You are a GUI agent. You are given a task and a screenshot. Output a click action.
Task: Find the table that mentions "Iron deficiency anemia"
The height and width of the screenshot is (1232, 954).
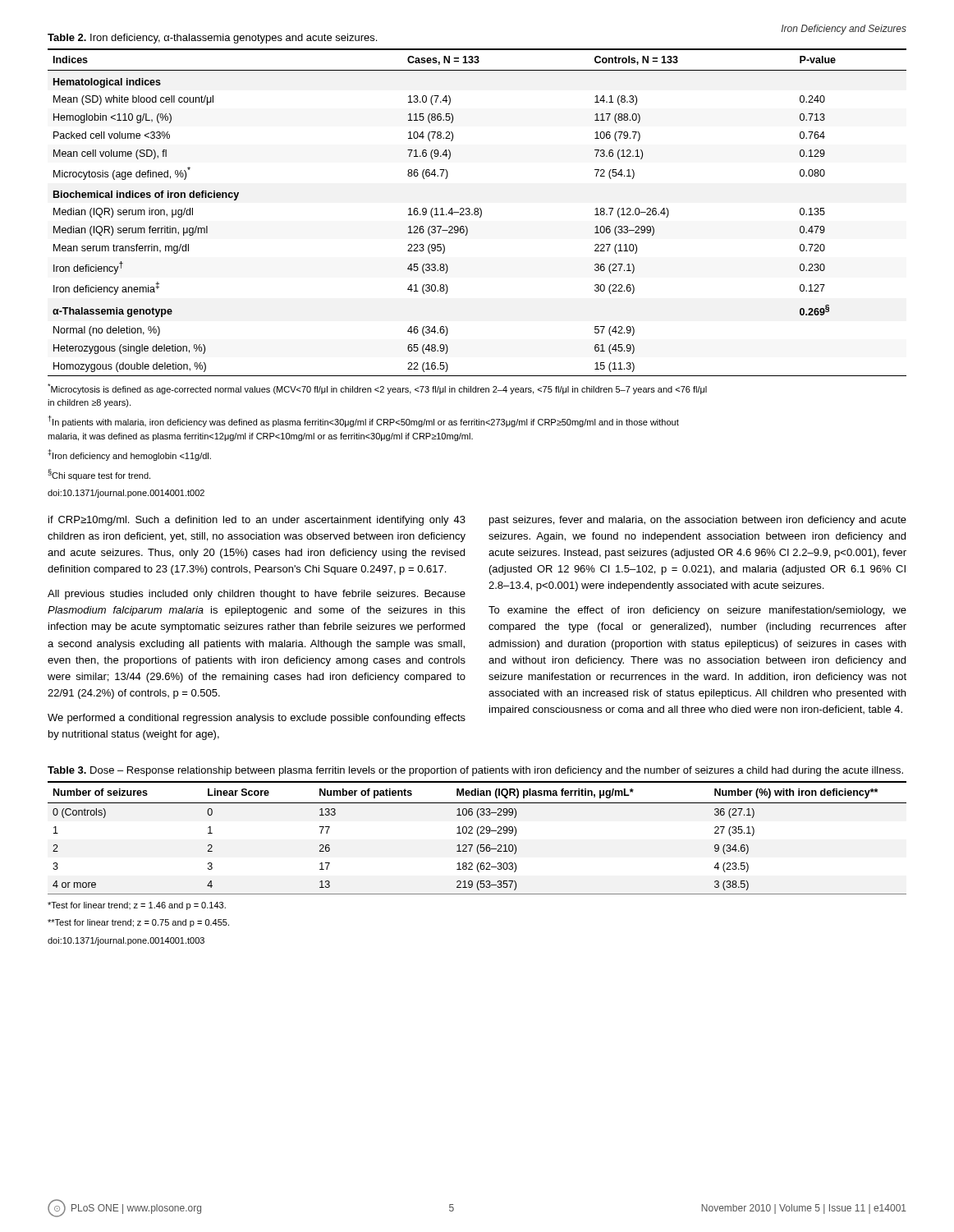(x=477, y=212)
